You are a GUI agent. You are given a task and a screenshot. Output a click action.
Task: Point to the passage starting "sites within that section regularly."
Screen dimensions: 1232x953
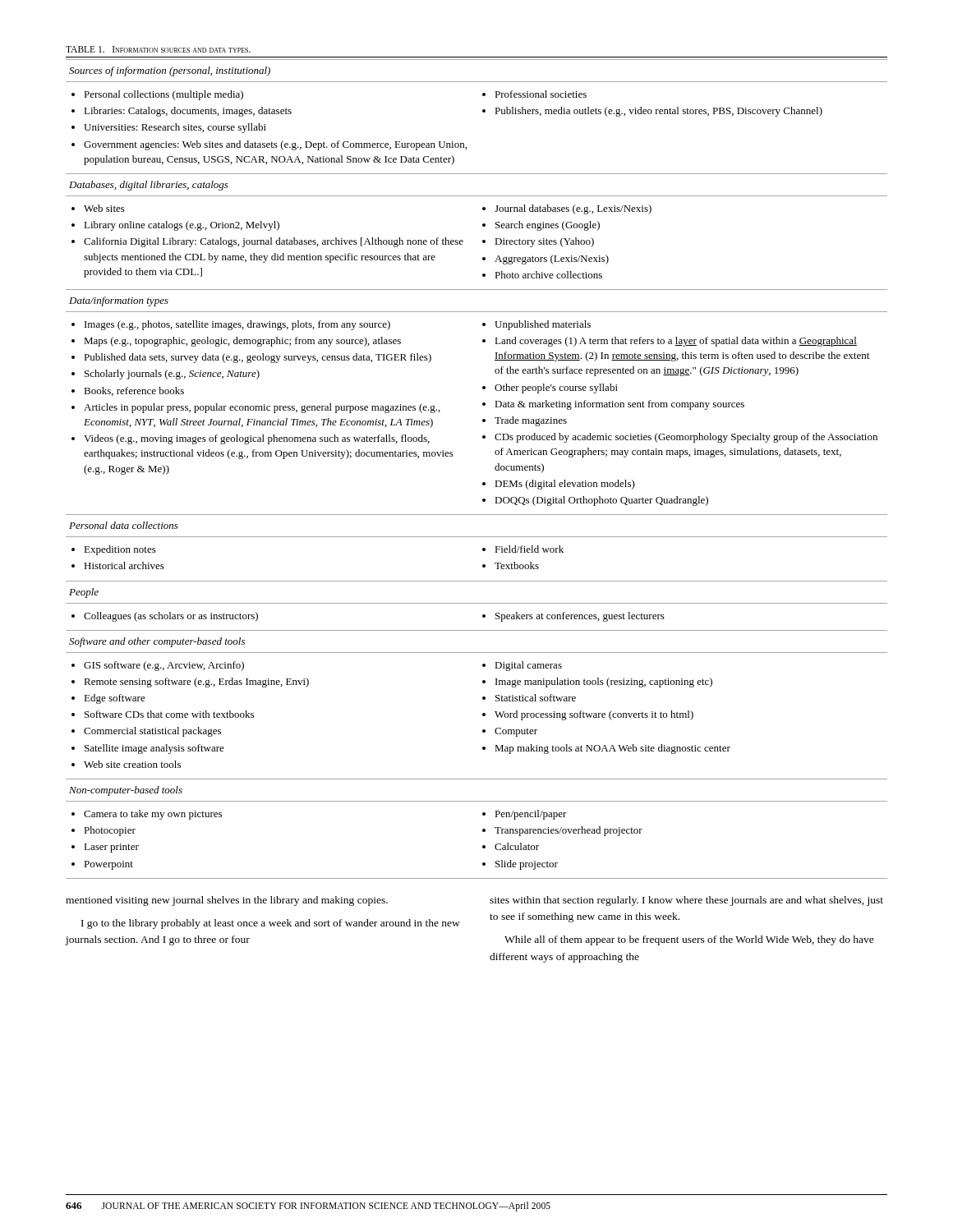coord(688,928)
